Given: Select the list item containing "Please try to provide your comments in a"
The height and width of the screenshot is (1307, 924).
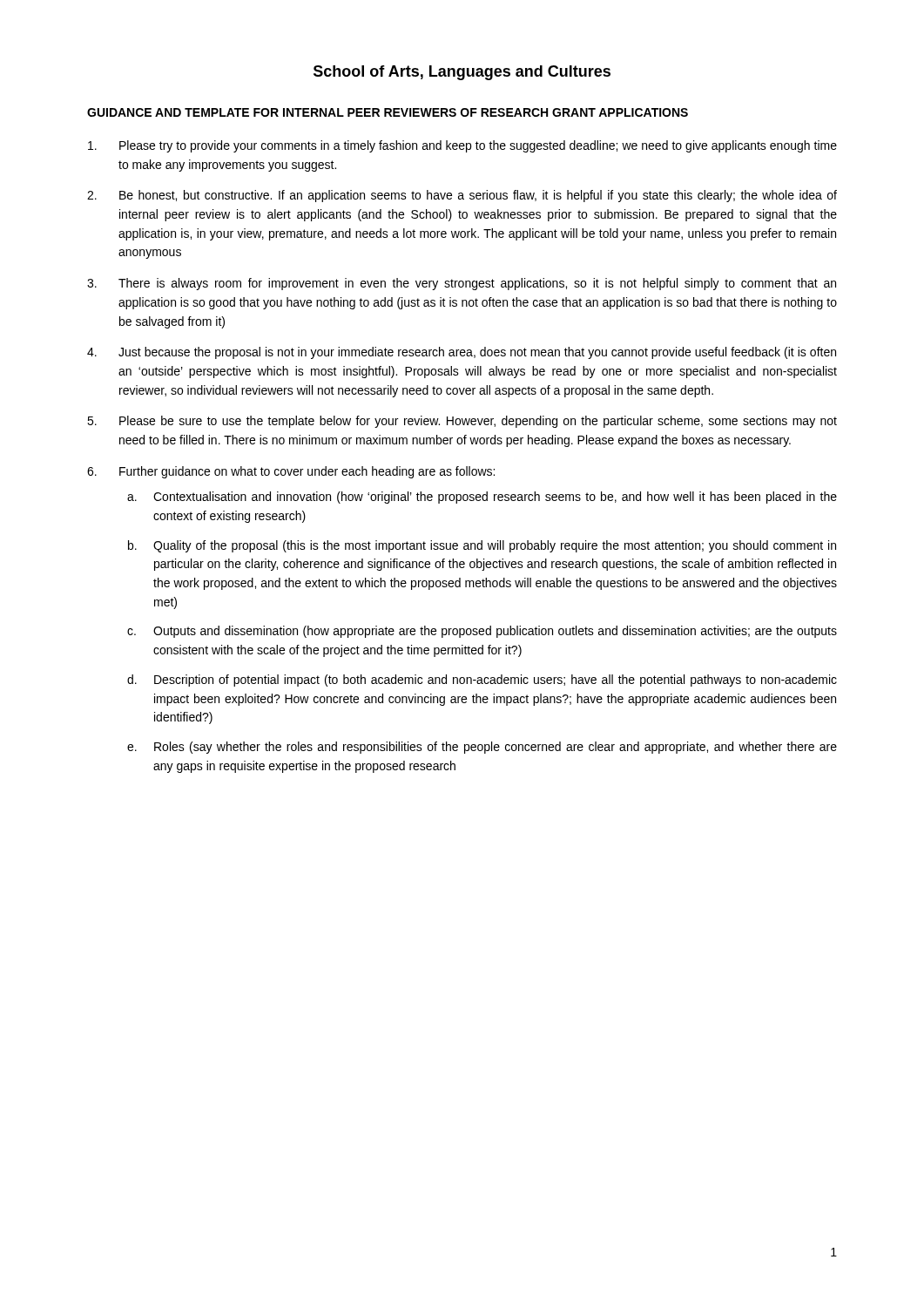Looking at the screenshot, I should 462,156.
